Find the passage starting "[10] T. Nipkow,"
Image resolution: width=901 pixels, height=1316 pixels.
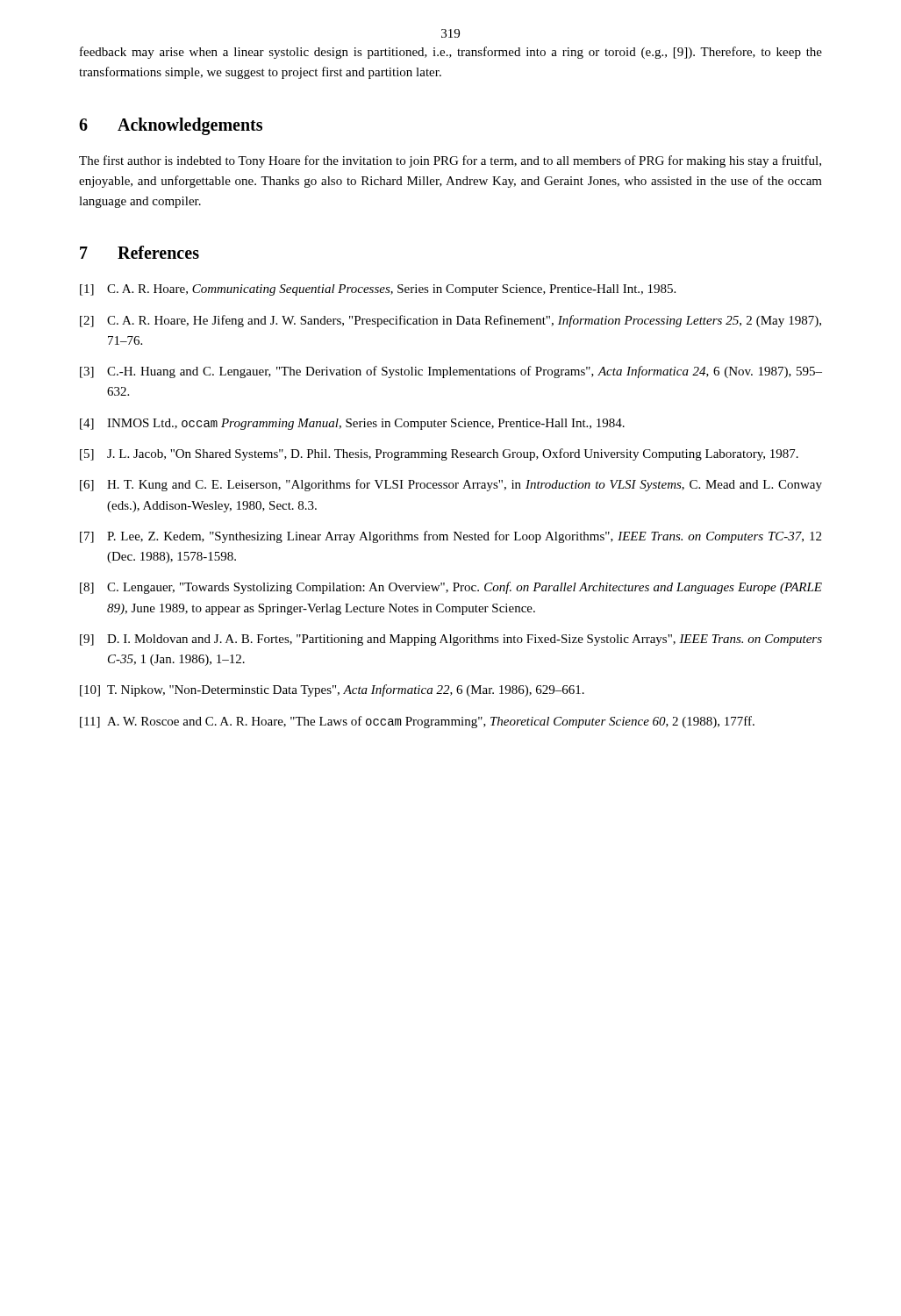pos(450,691)
